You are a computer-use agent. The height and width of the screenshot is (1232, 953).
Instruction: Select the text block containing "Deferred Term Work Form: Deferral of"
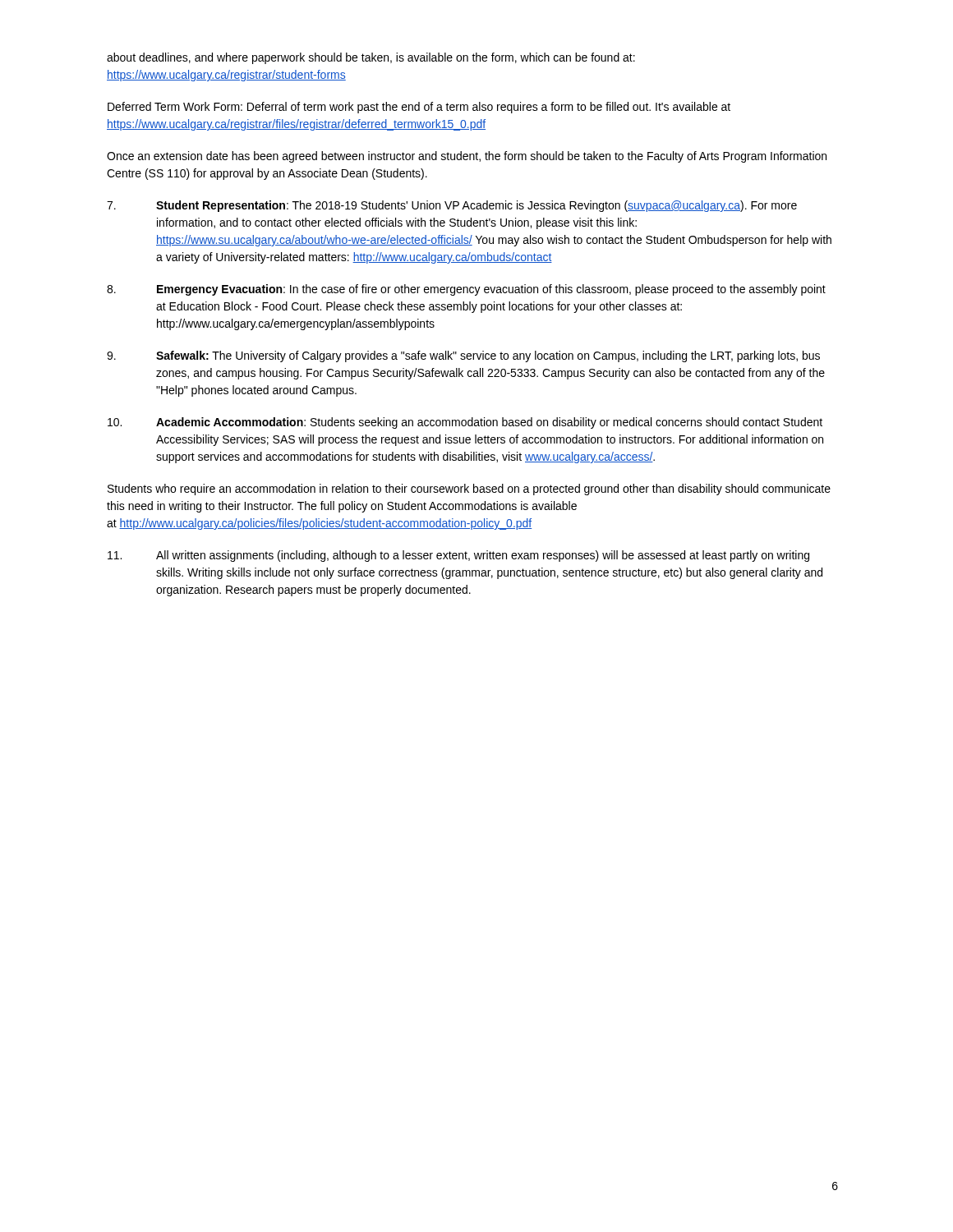[x=419, y=115]
